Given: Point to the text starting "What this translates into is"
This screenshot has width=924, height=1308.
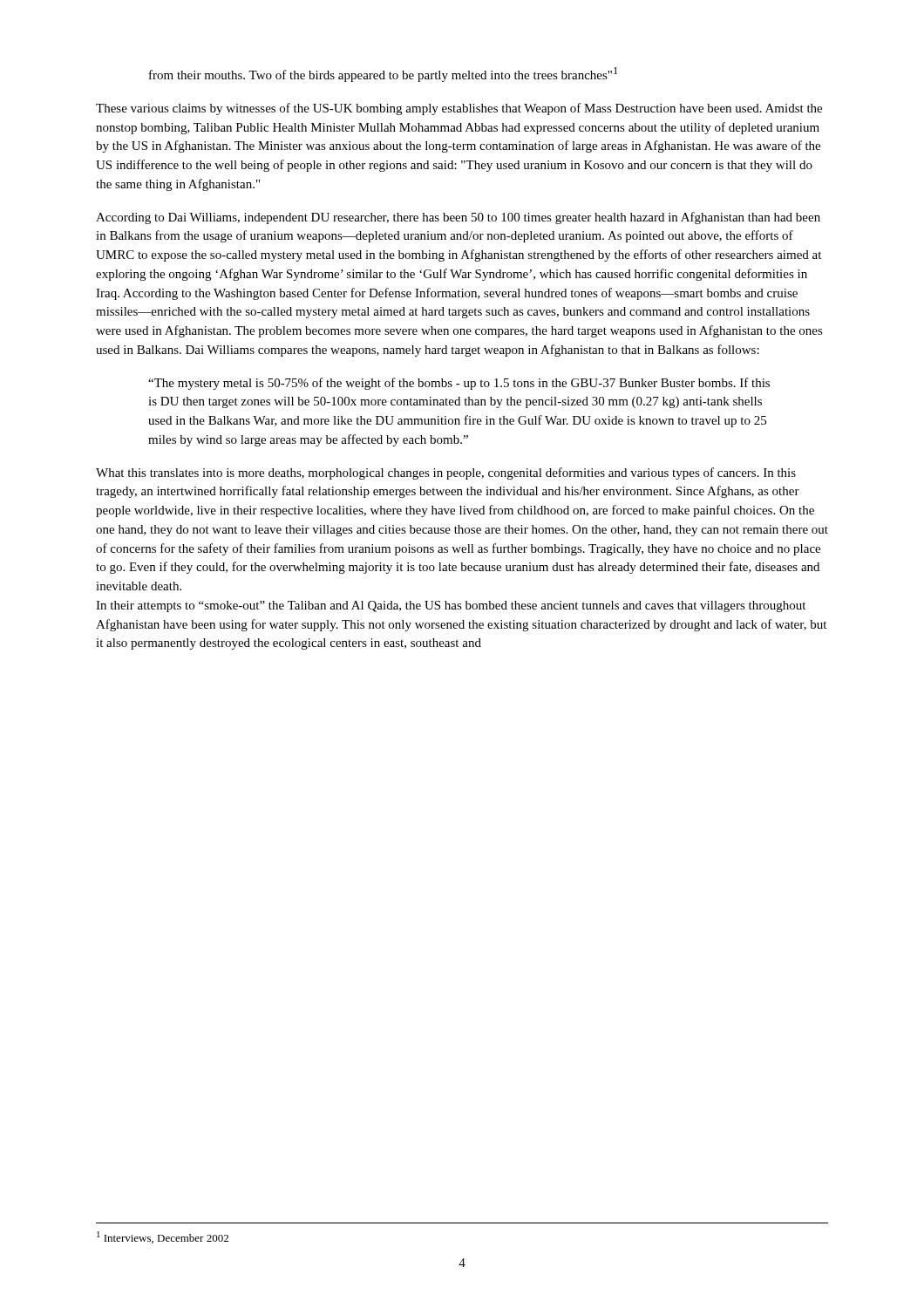Looking at the screenshot, I should (x=462, y=558).
